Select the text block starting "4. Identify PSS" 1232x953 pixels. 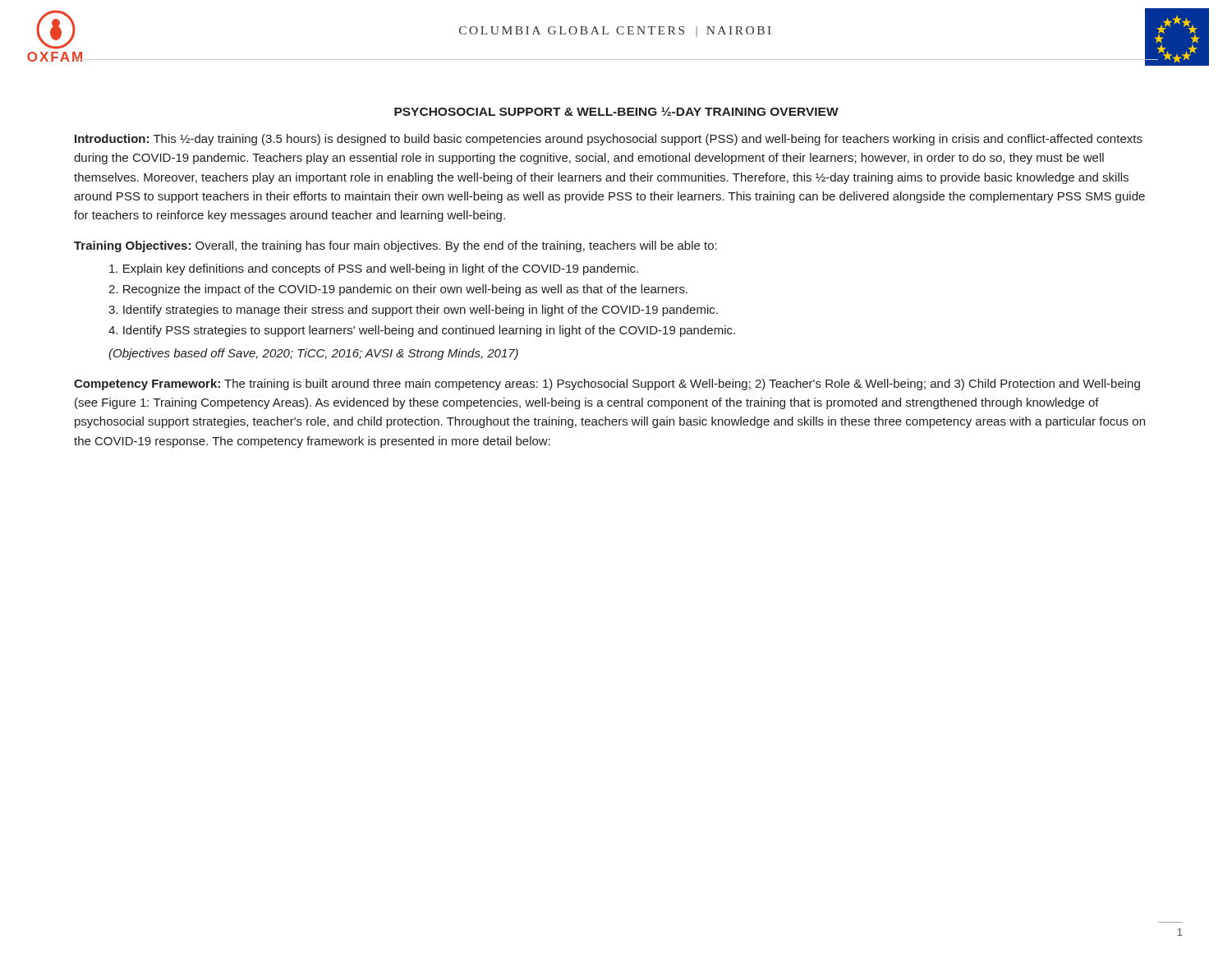click(422, 330)
